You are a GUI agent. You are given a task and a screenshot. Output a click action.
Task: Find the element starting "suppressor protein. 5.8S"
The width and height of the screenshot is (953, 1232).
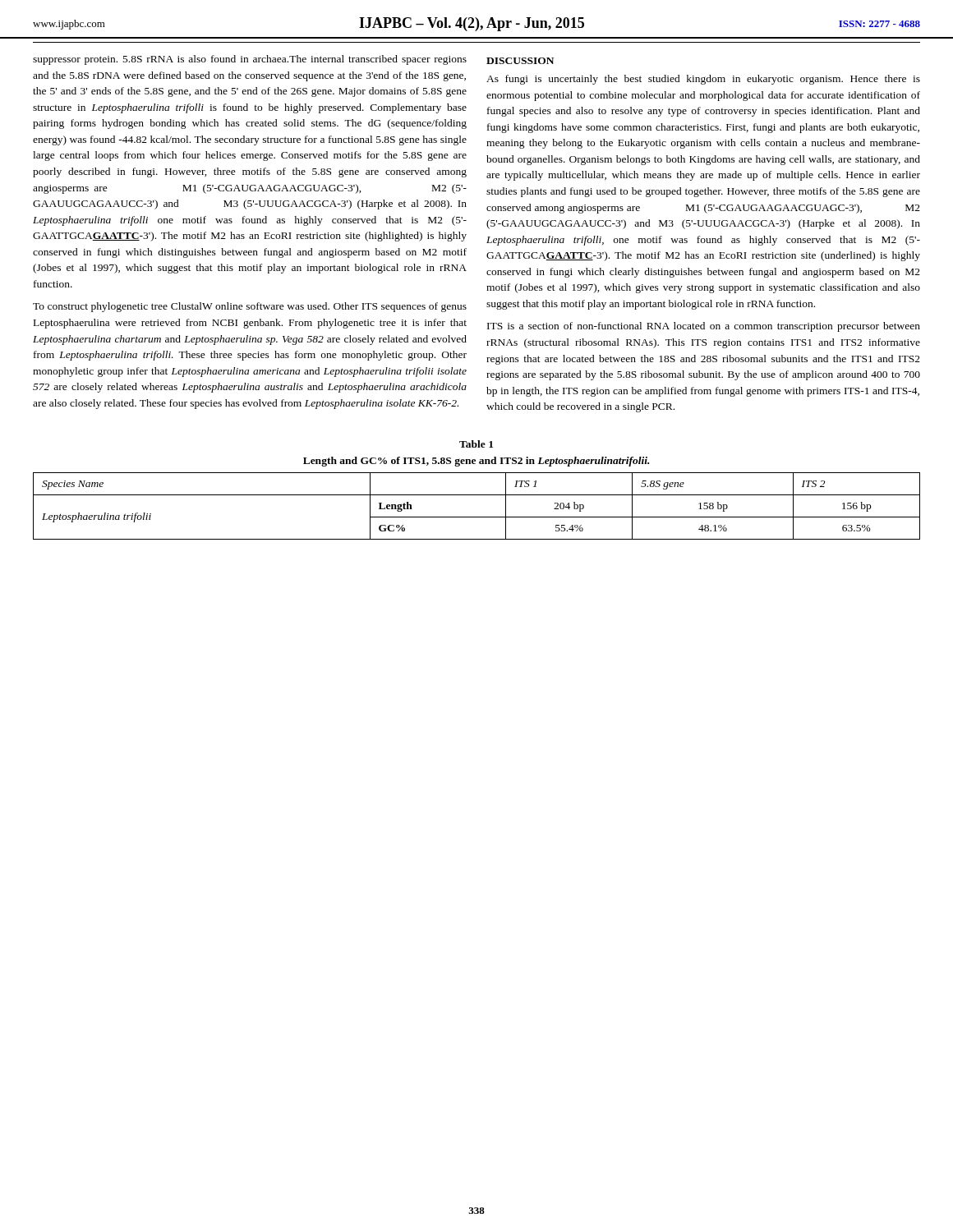pyautogui.click(x=250, y=171)
